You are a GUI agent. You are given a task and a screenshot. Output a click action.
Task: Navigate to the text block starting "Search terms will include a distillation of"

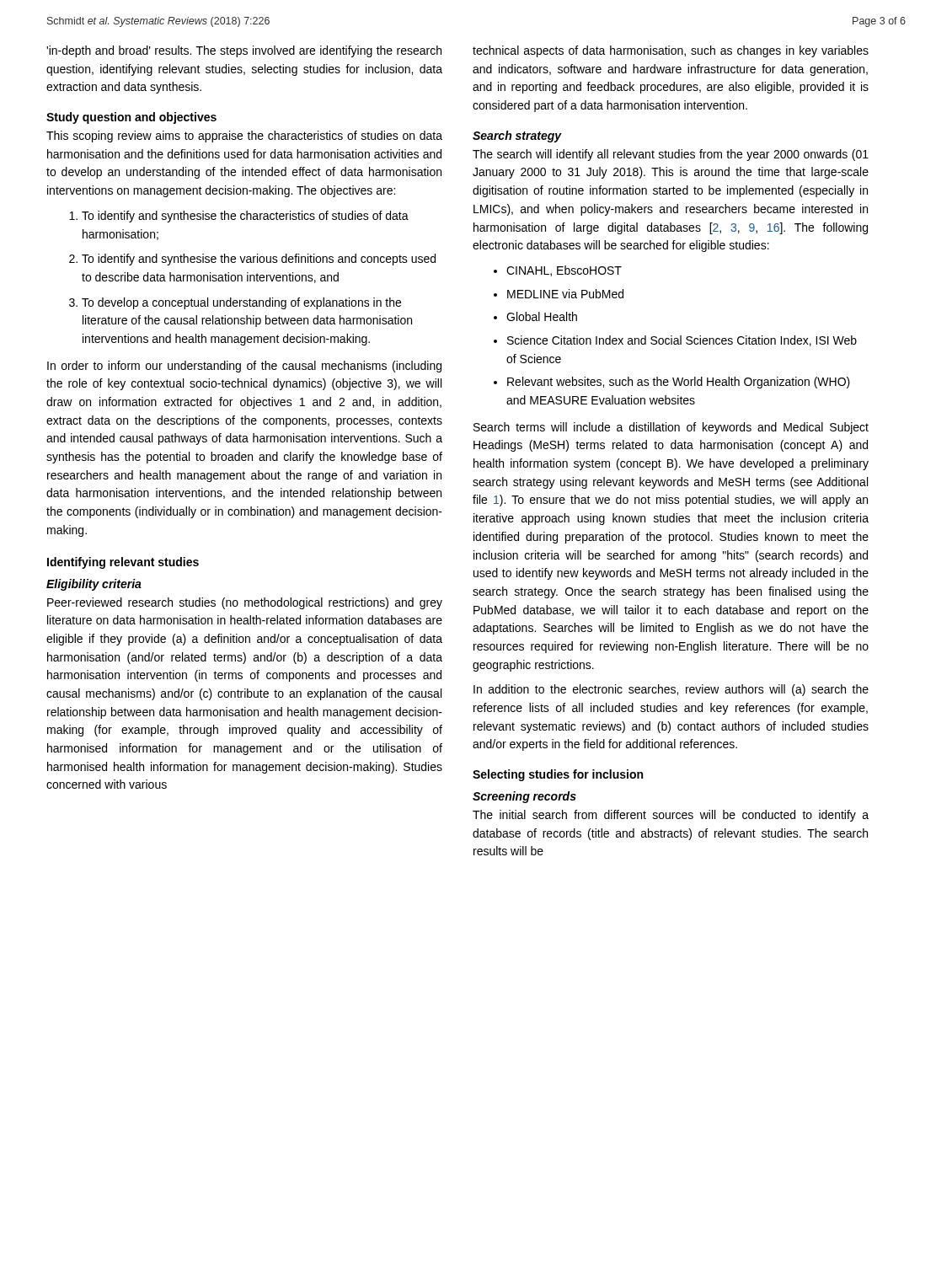point(671,586)
